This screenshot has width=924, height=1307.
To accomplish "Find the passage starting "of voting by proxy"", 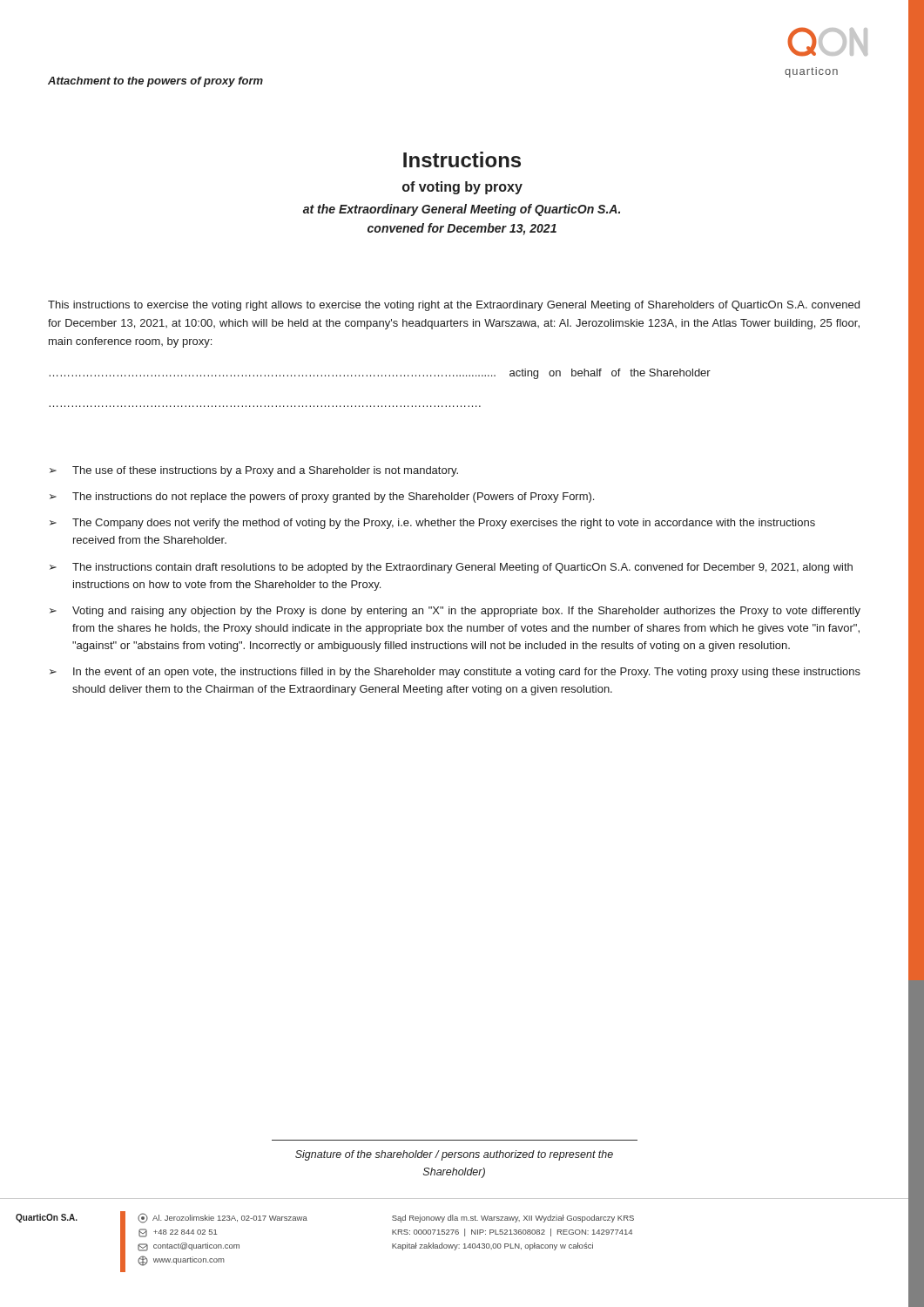I will pyautogui.click(x=462, y=187).
